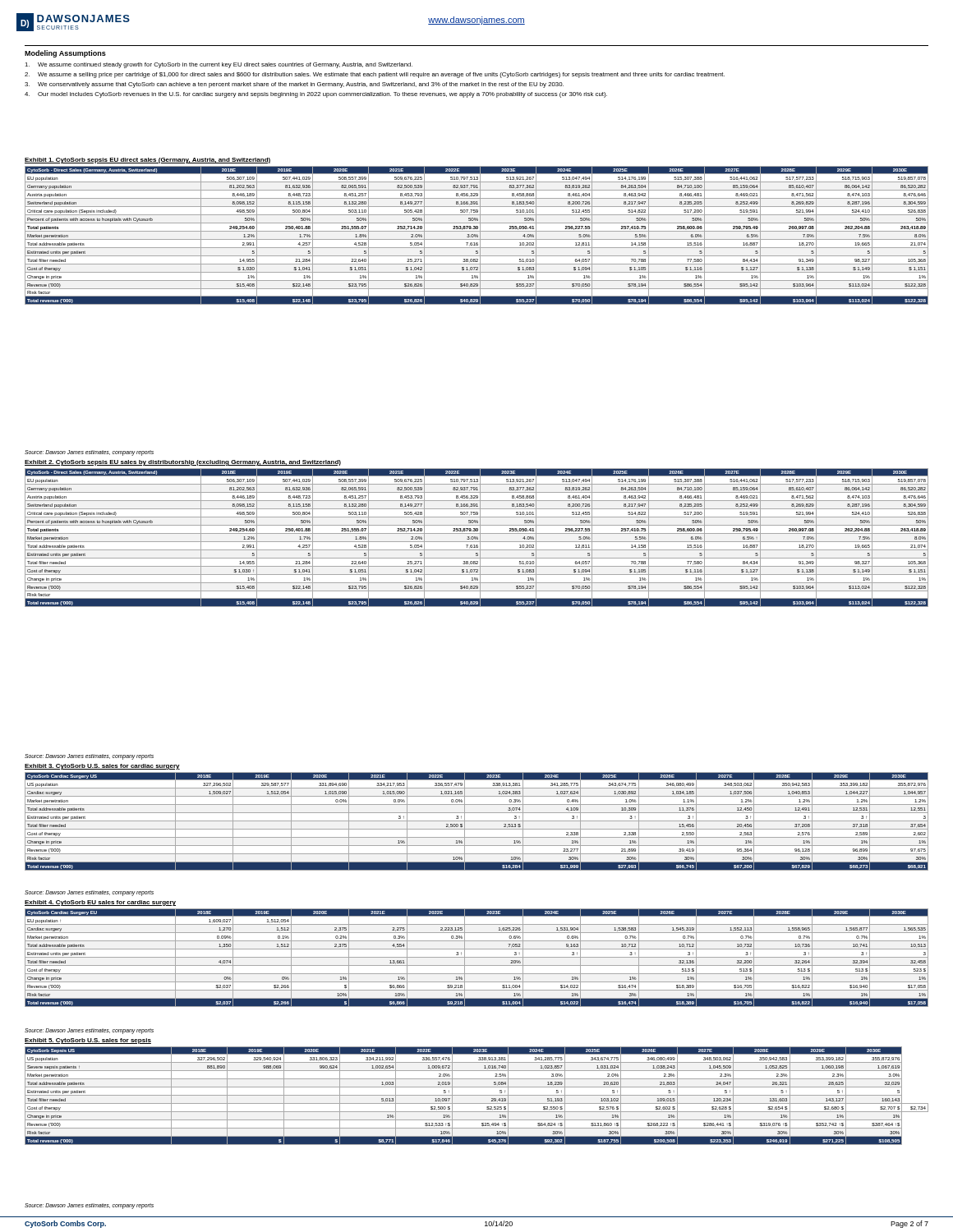Viewport: 953px width, 1232px height.
Task: Locate the block of text that opens with "2. We assume a selling price"
Action: click(476, 74)
